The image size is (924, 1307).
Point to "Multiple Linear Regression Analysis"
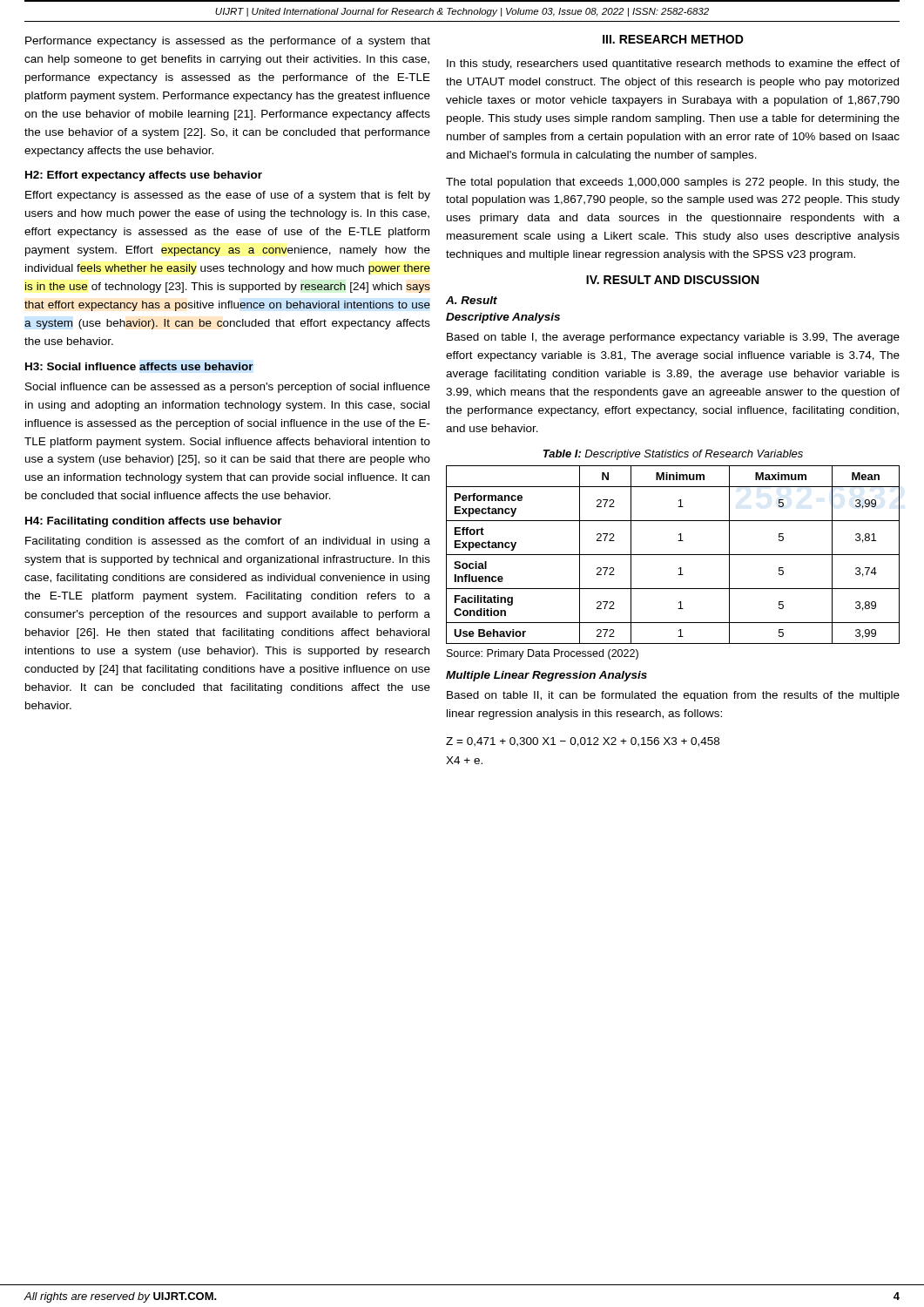(547, 675)
